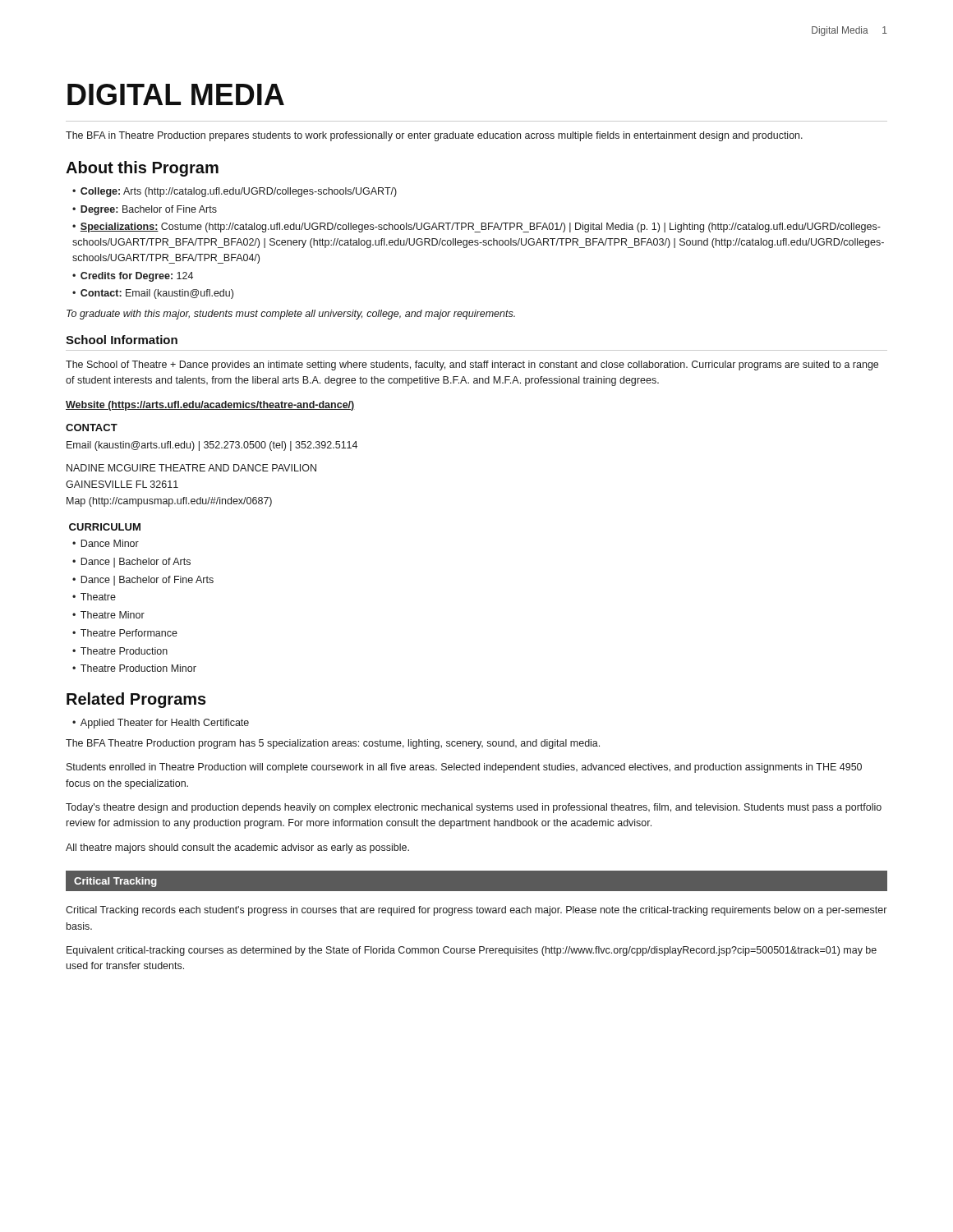Select the text block that says "To graduate with this major,"
Viewport: 953px width, 1232px height.
click(x=291, y=314)
